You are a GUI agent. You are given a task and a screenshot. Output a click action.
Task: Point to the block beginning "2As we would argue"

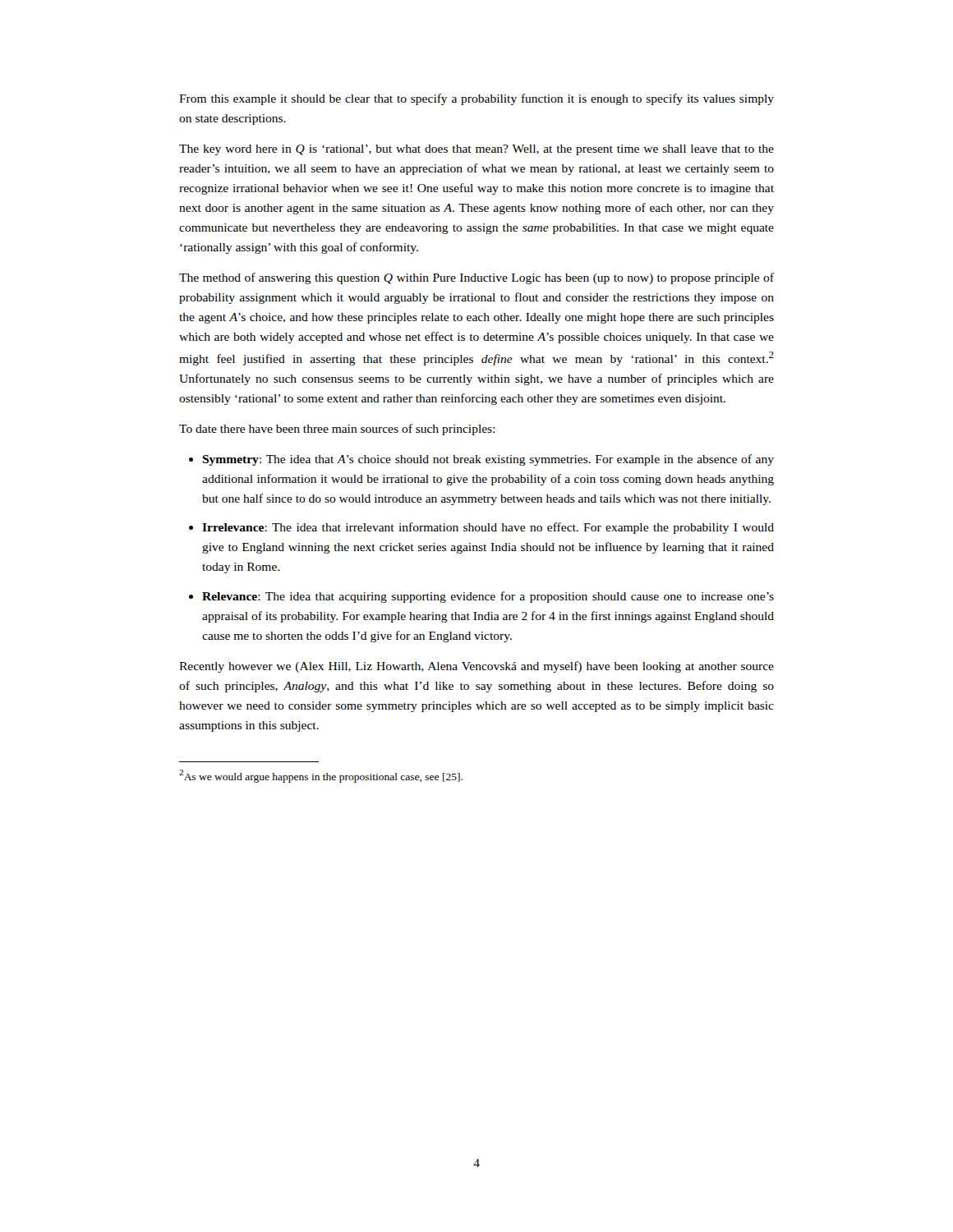click(321, 774)
